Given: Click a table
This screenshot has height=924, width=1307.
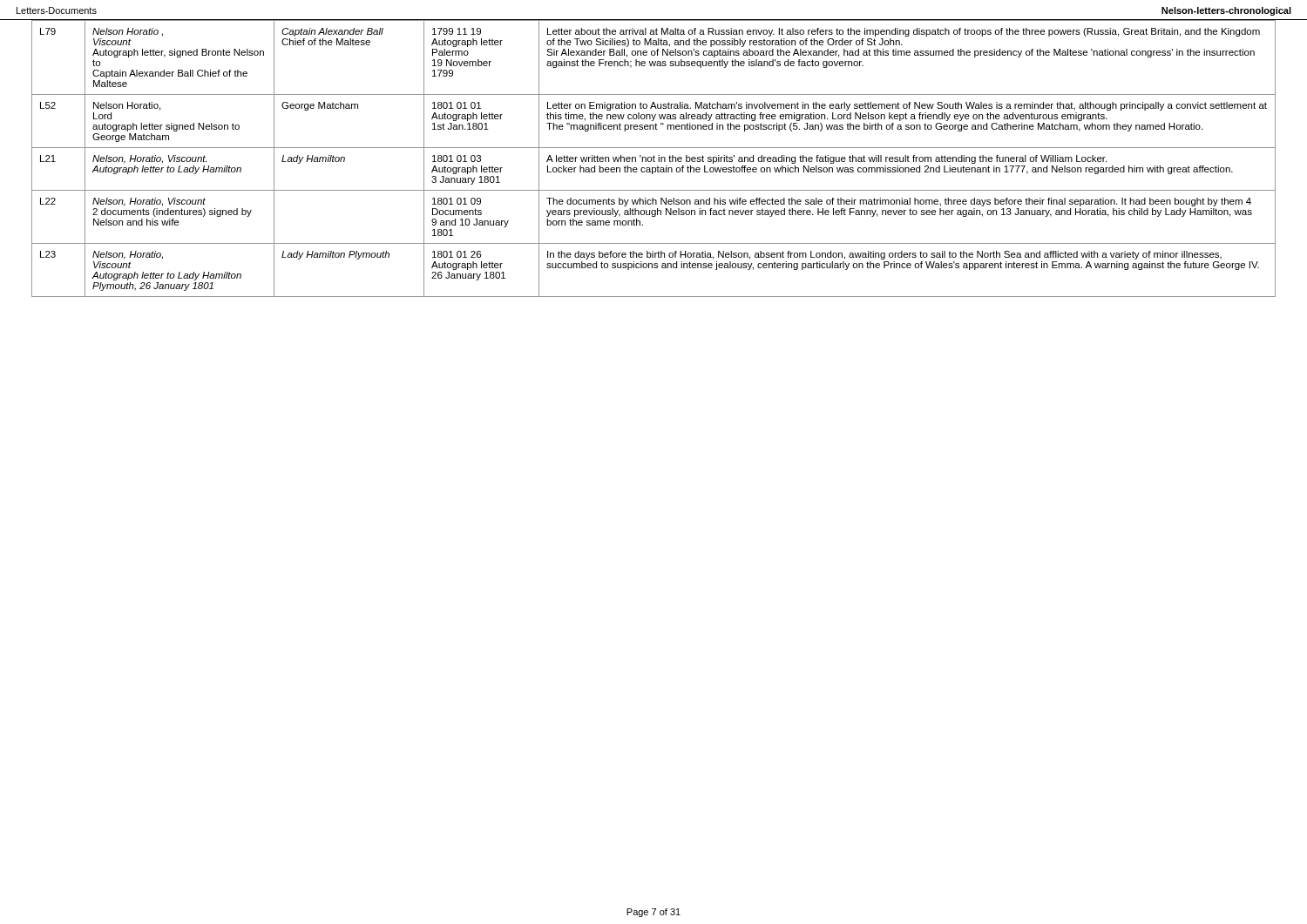Looking at the screenshot, I should (654, 159).
